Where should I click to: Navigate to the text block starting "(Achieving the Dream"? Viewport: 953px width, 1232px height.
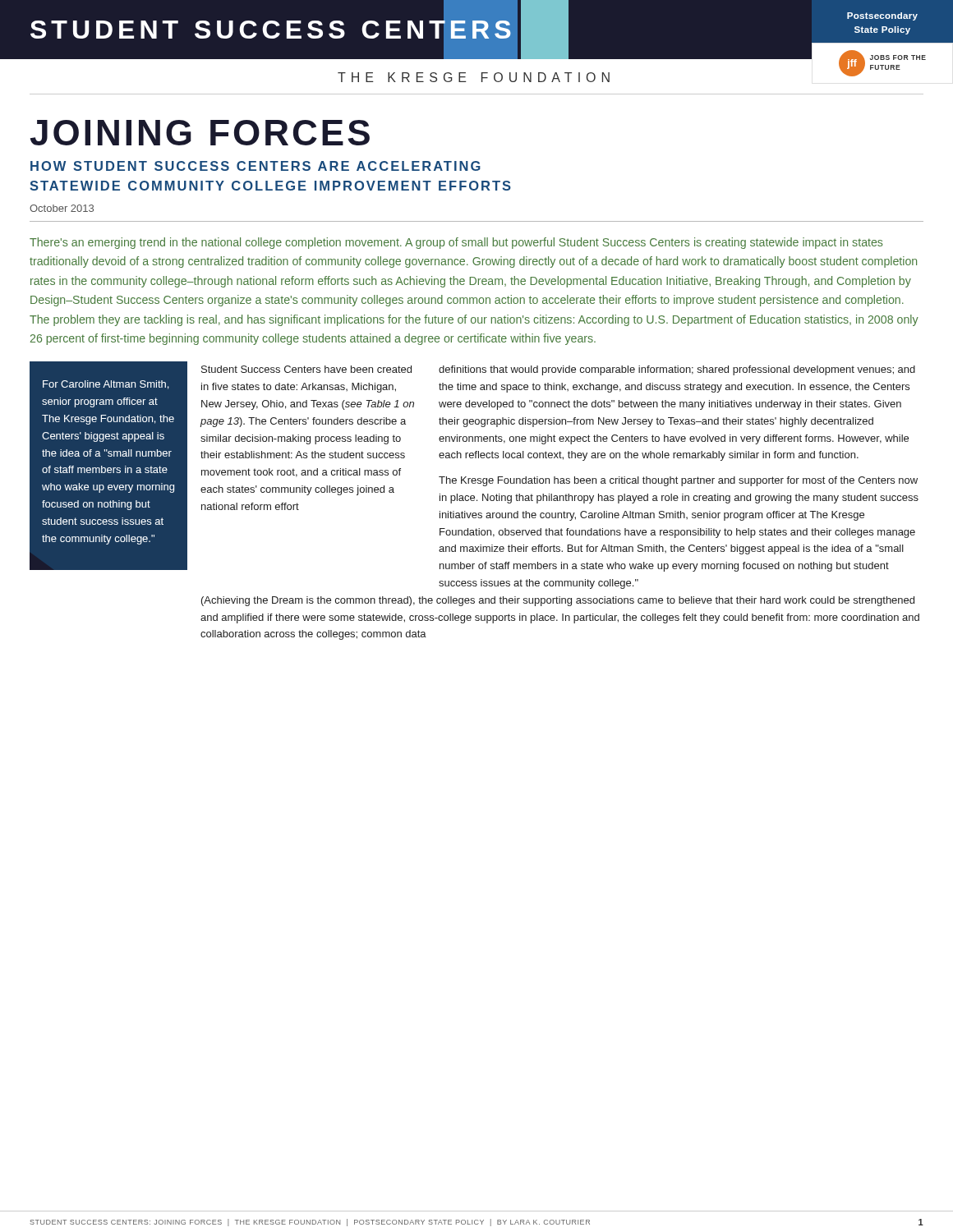tap(560, 617)
